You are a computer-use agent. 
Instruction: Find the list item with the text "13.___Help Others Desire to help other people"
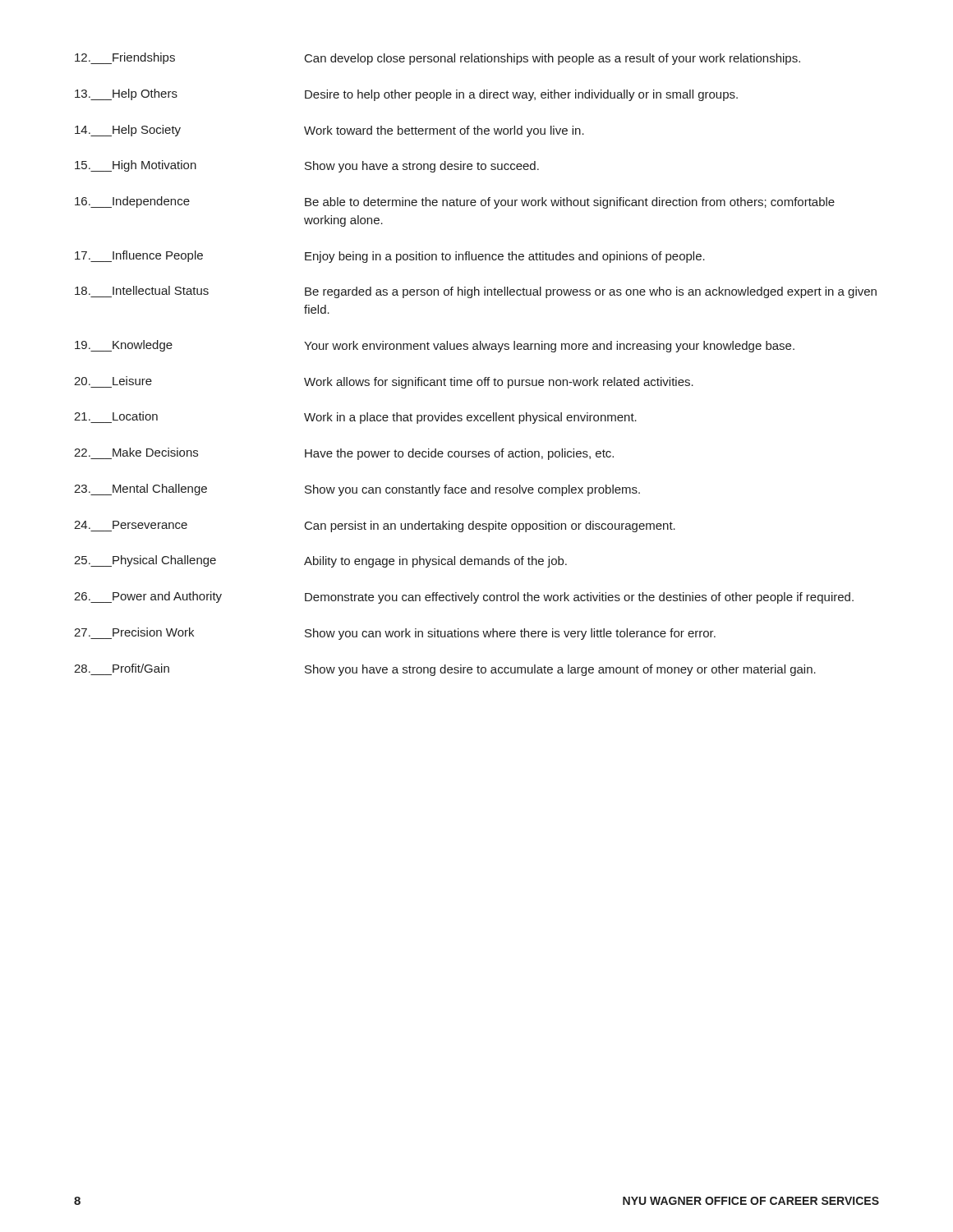coord(476,94)
